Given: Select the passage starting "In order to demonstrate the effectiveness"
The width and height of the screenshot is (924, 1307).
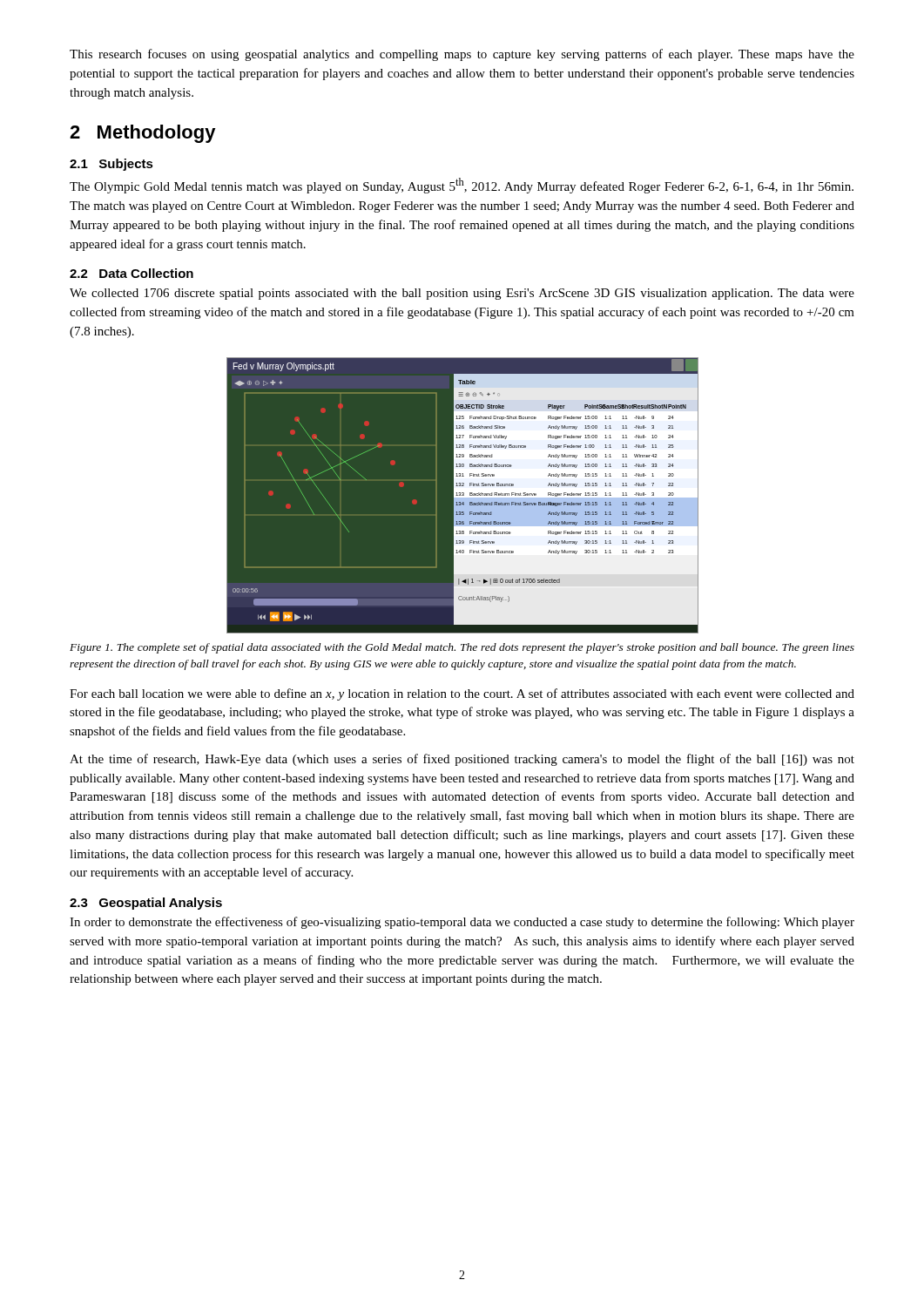Looking at the screenshot, I should [462, 951].
